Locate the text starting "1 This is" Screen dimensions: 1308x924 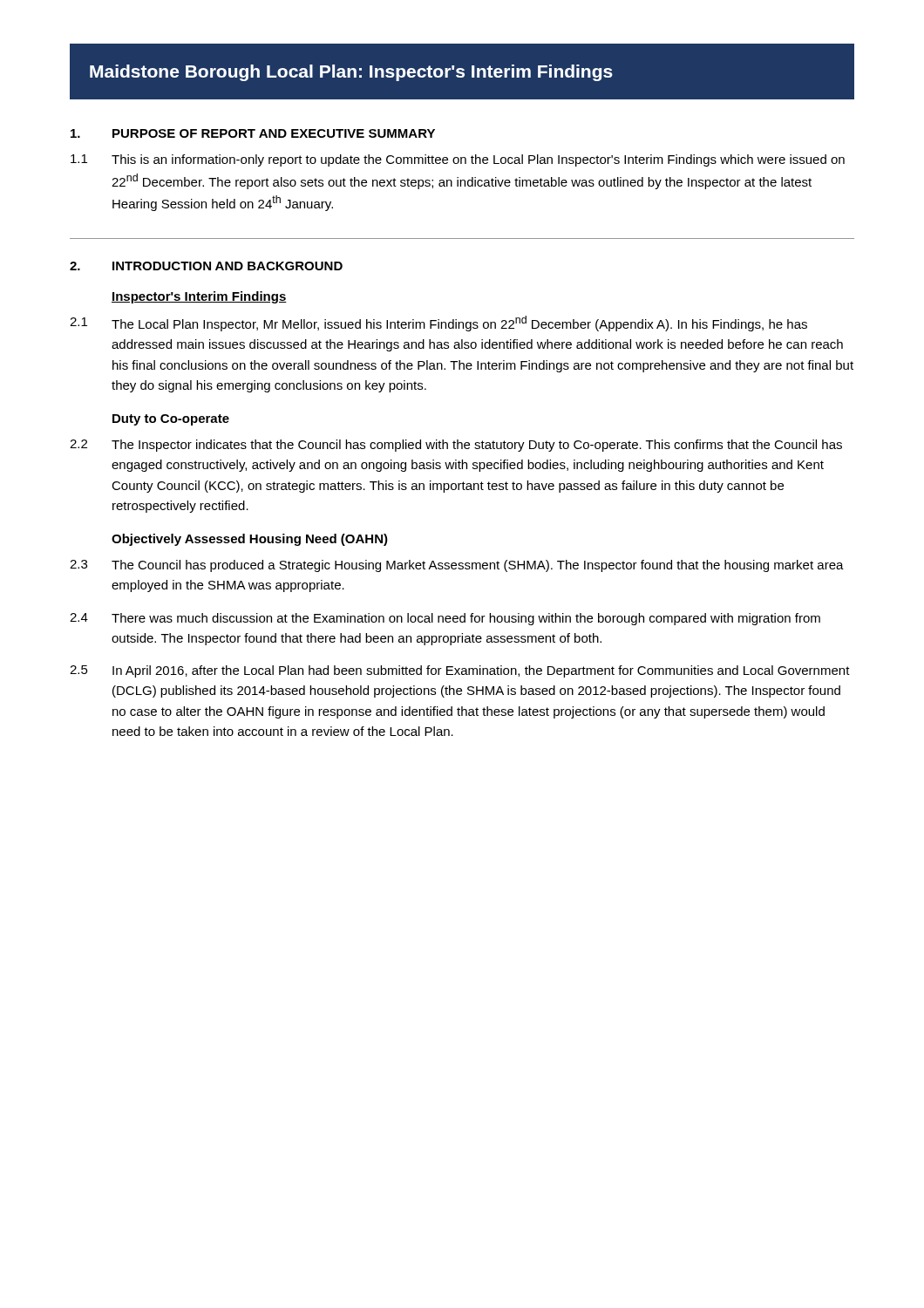(462, 182)
